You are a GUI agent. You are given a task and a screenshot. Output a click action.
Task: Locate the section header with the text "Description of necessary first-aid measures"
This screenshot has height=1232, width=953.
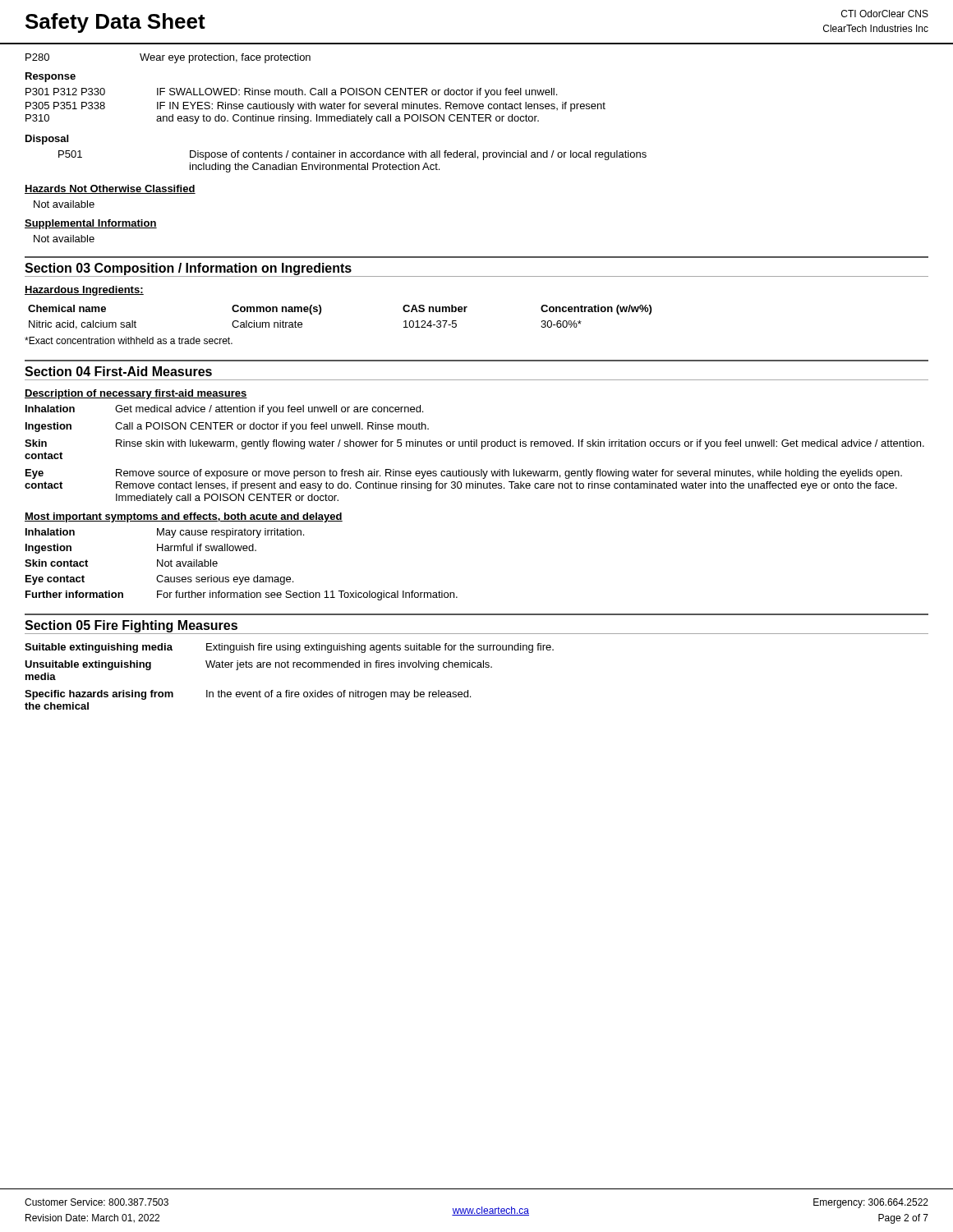(136, 393)
